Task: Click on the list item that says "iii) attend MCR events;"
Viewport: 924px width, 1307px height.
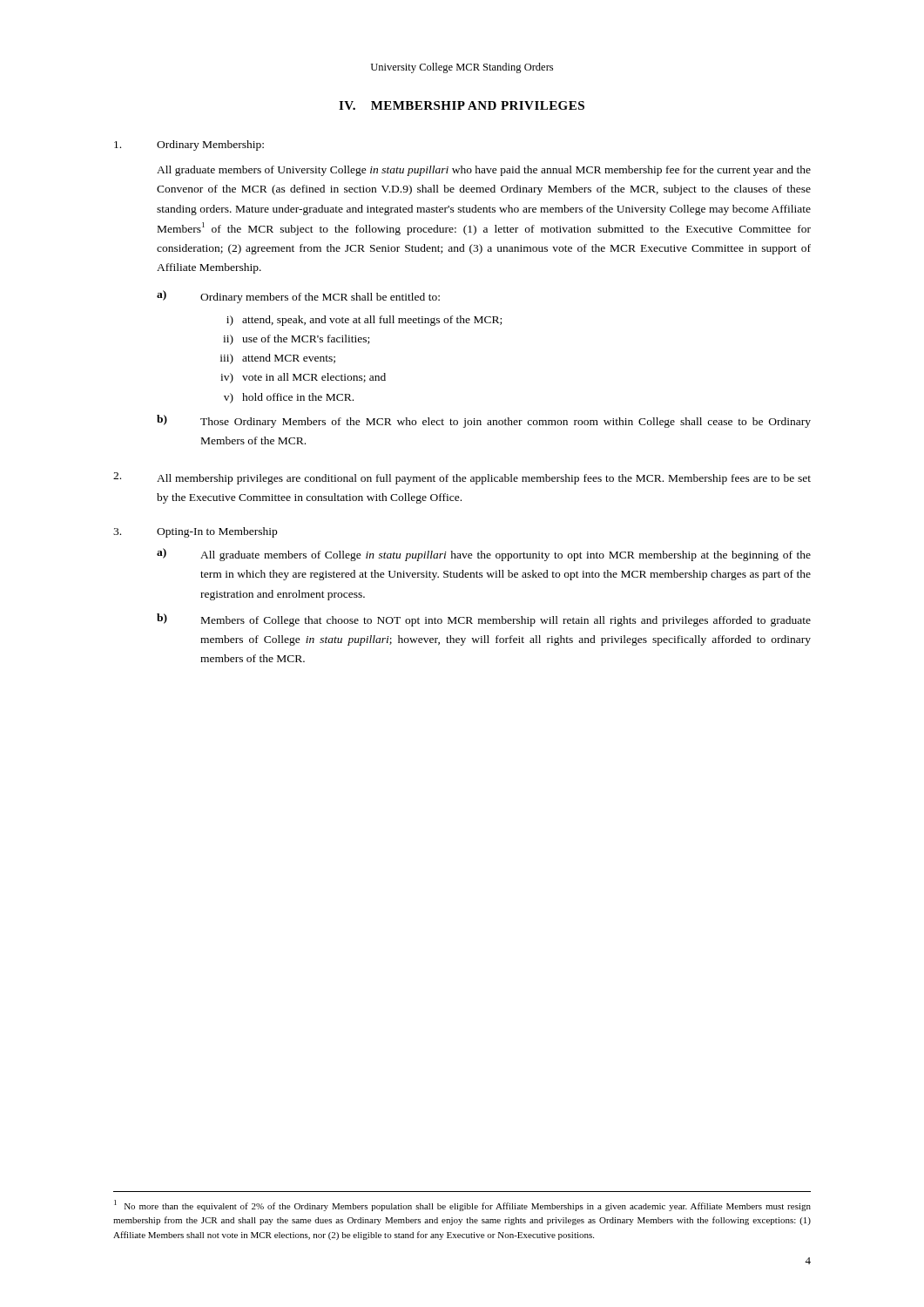Action: coord(268,358)
